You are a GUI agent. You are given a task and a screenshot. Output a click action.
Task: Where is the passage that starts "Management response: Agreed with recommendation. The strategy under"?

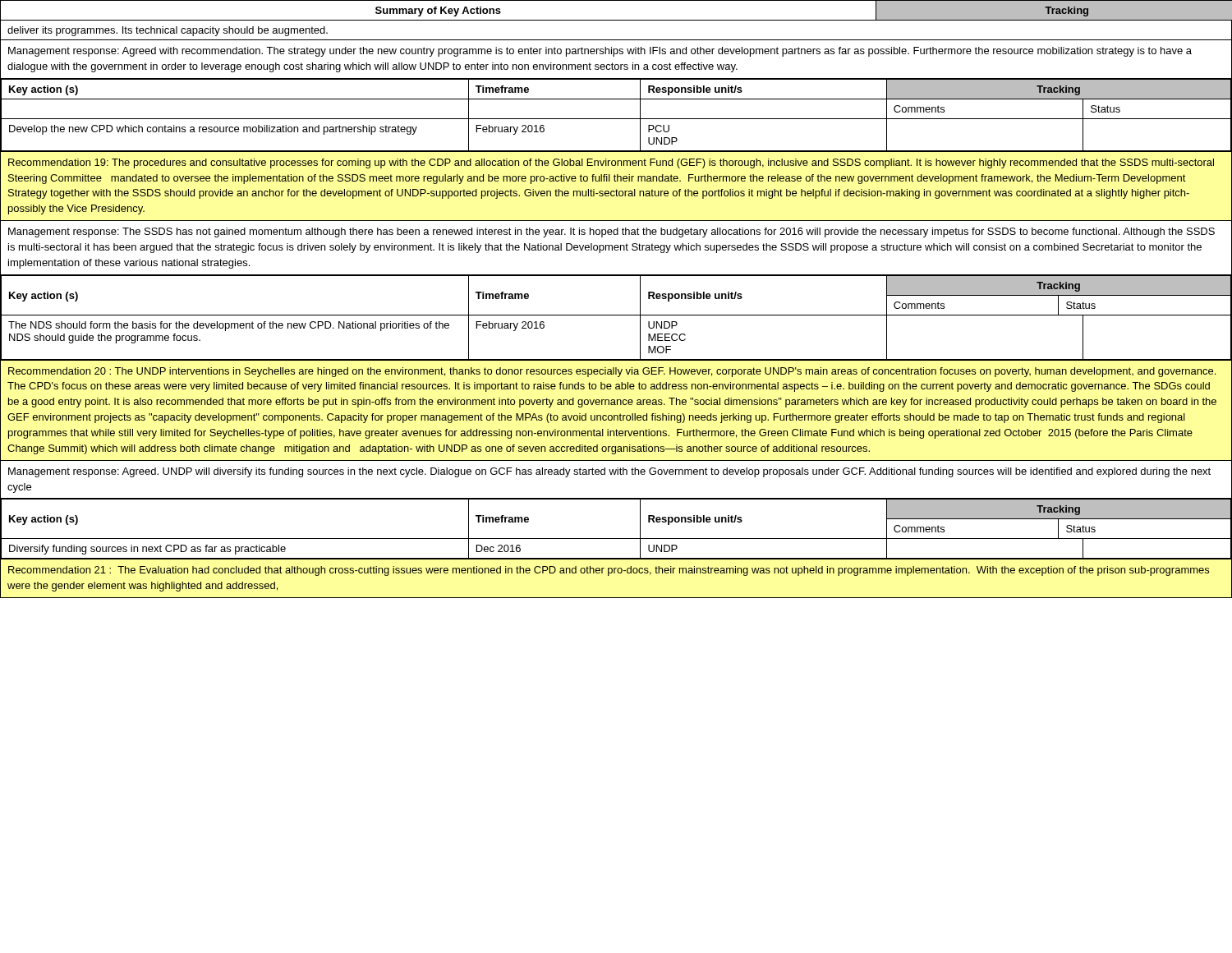[x=600, y=58]
